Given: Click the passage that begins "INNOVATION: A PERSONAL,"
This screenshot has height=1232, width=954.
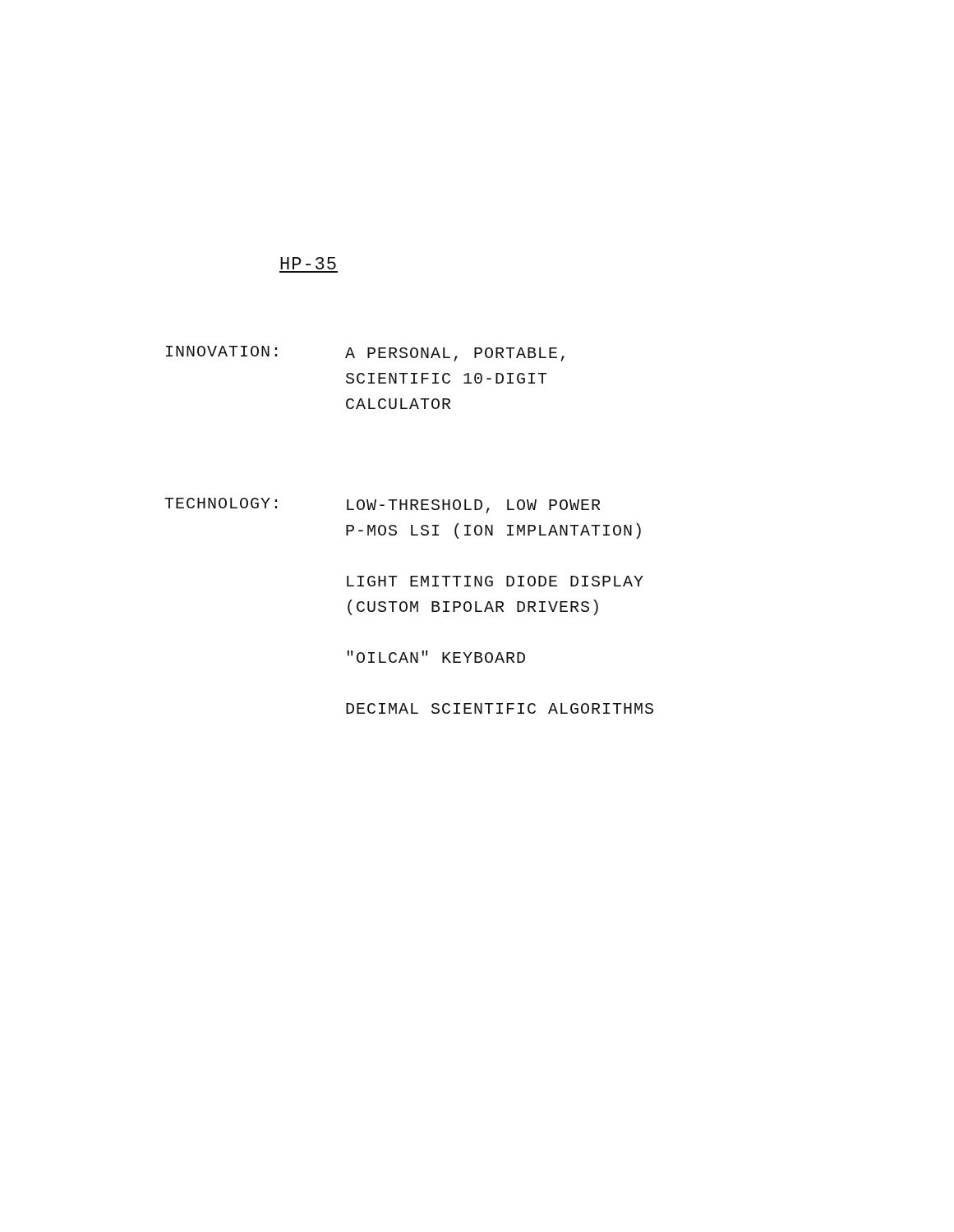Looking at the screenshot, I should coord(367,379).
